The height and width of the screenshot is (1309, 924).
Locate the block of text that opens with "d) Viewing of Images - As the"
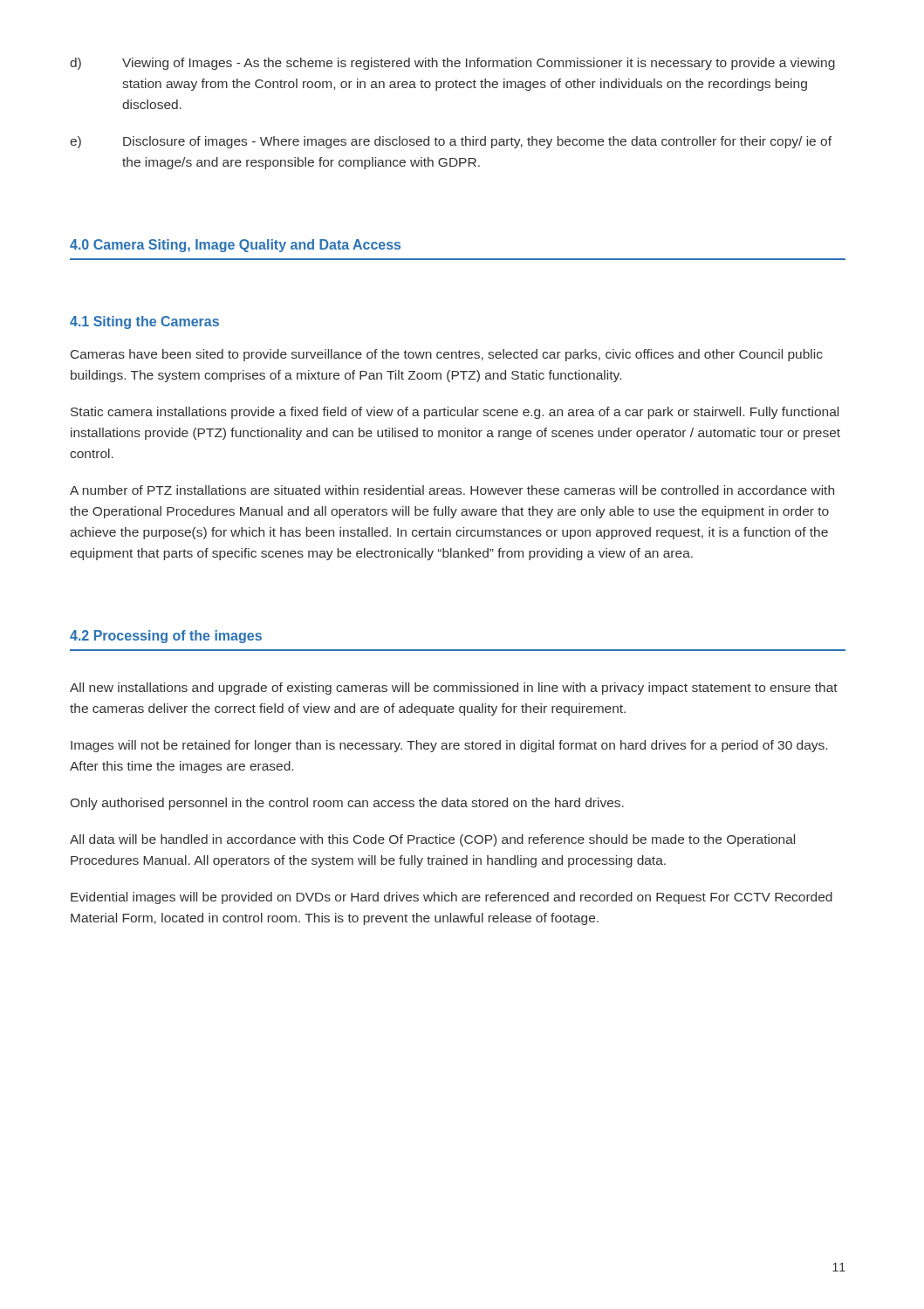coord(458,84)
